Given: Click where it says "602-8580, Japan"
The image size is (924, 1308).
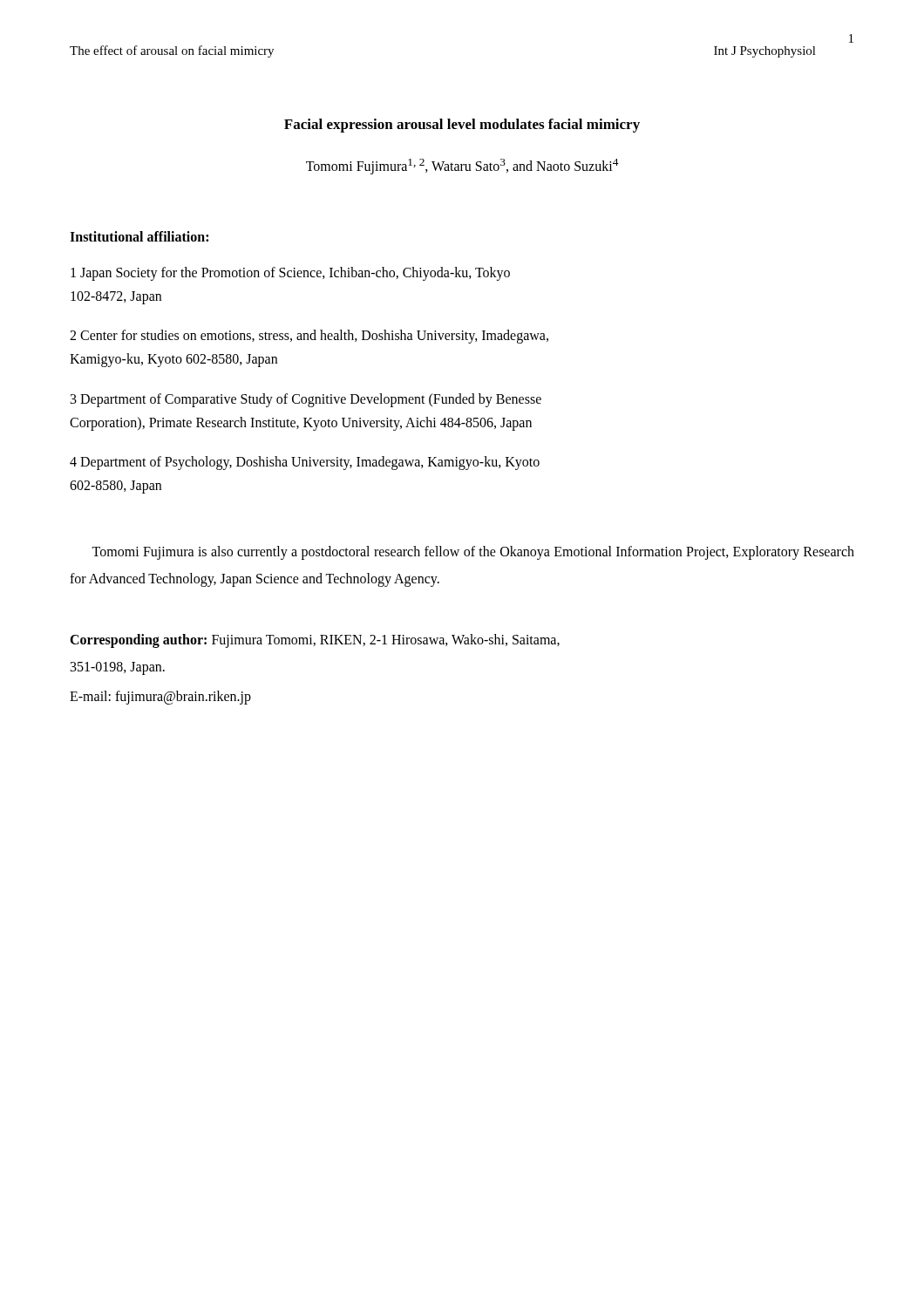Looking at the screenshot, I should (x=116, y=485).
